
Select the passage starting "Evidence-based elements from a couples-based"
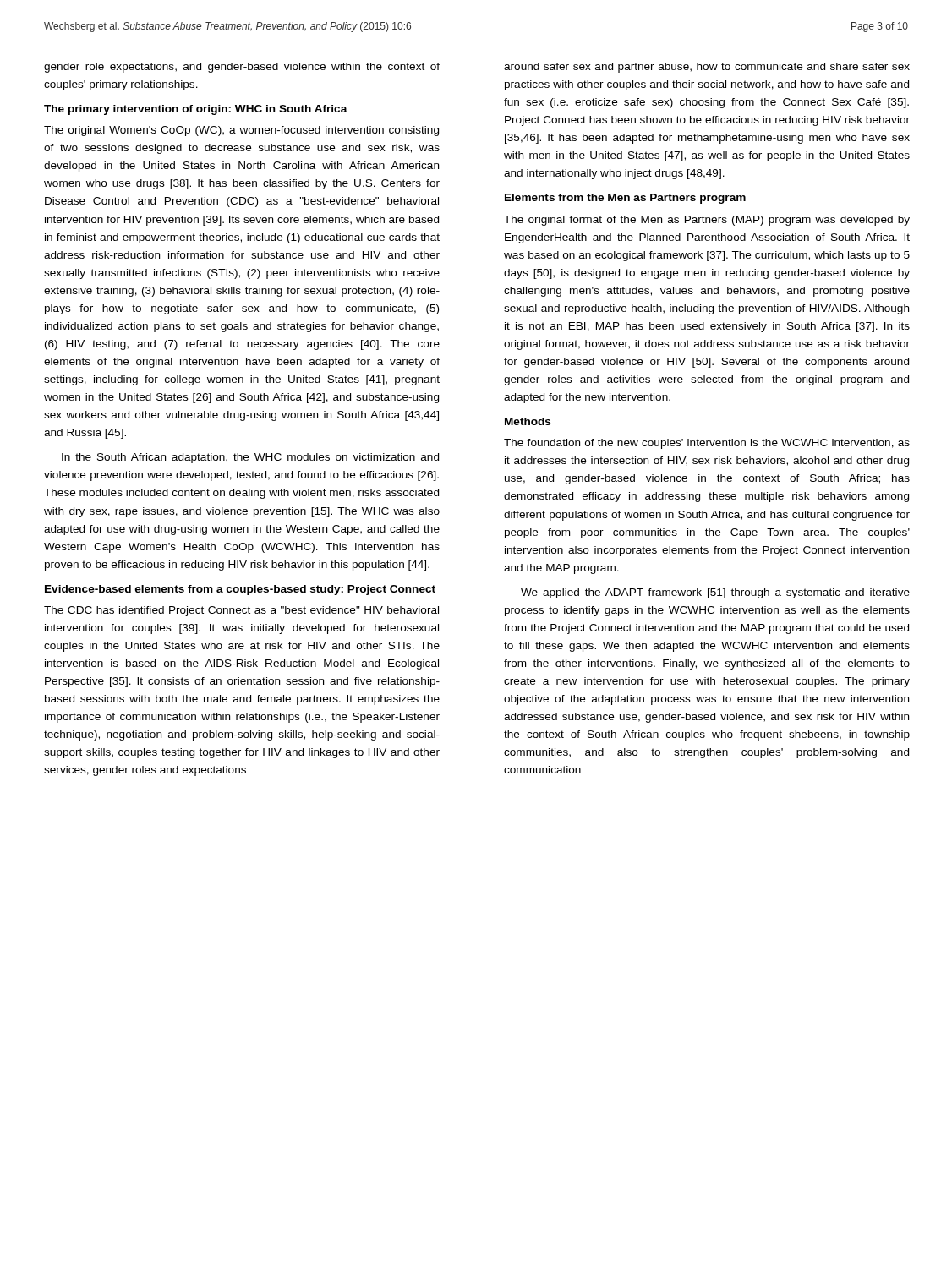coord(242,589)
